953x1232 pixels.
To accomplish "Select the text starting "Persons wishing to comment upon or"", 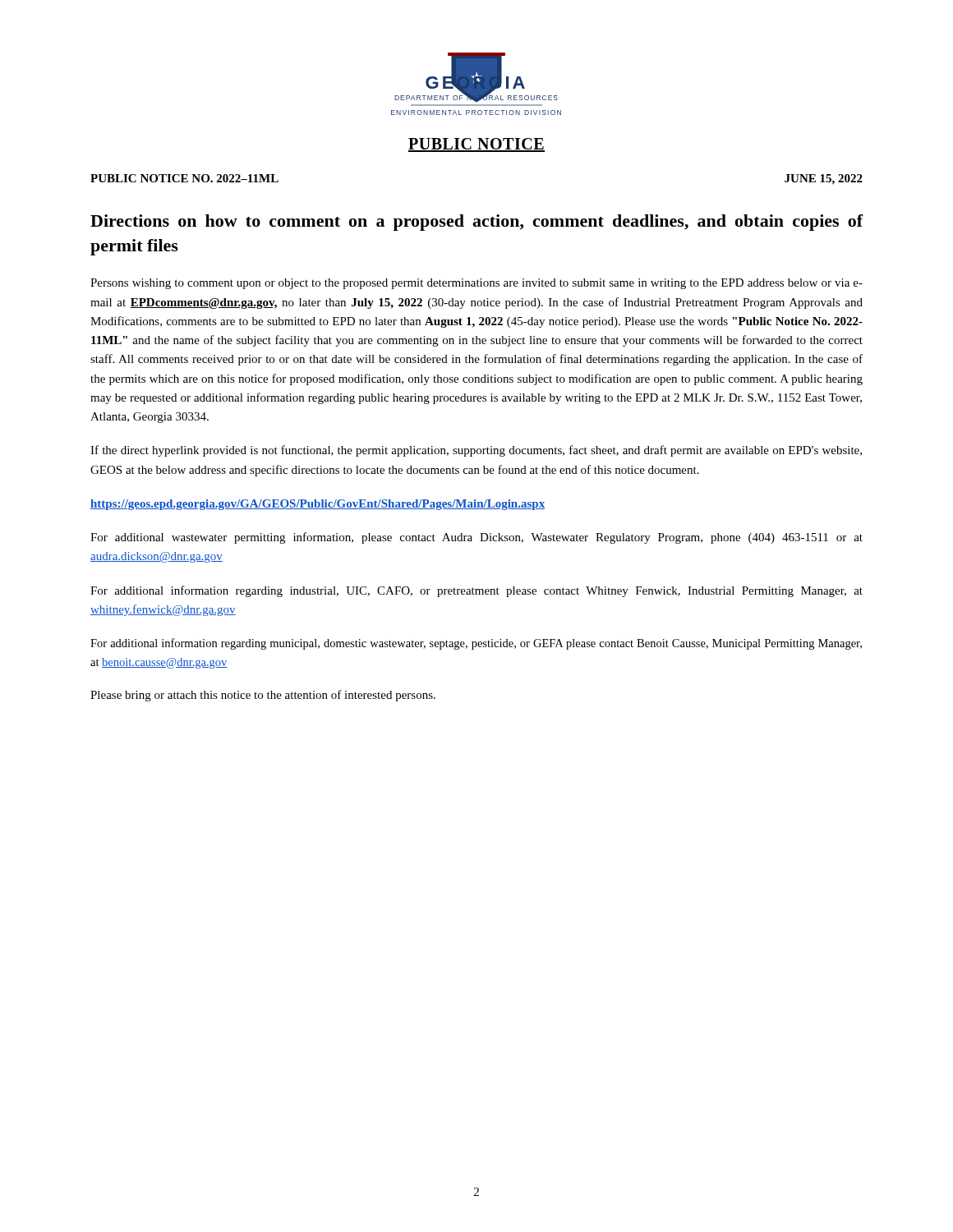I will 476,350.
